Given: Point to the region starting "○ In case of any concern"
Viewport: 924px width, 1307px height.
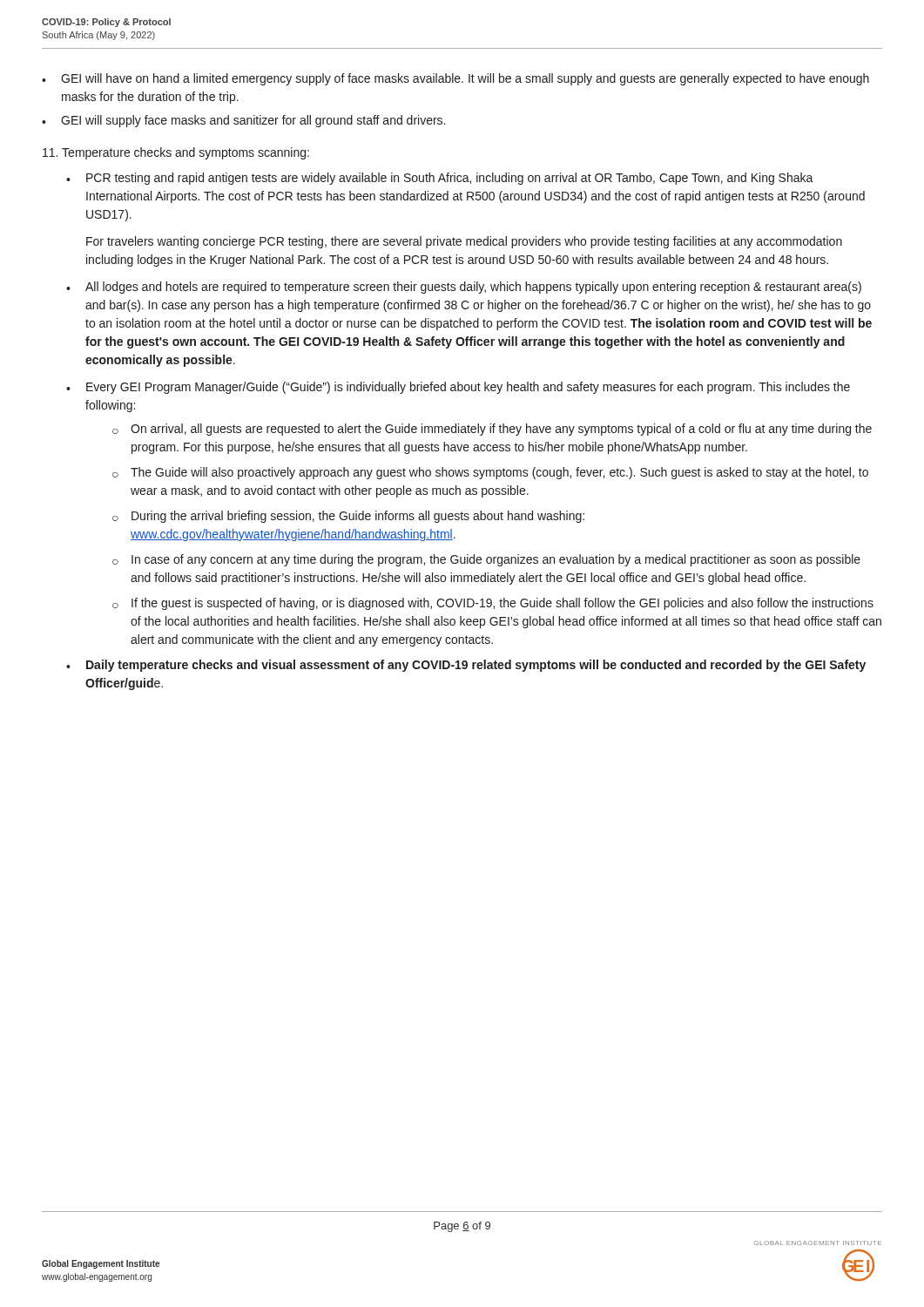Looking at the screenshot, I should click(x=497, y=569).
